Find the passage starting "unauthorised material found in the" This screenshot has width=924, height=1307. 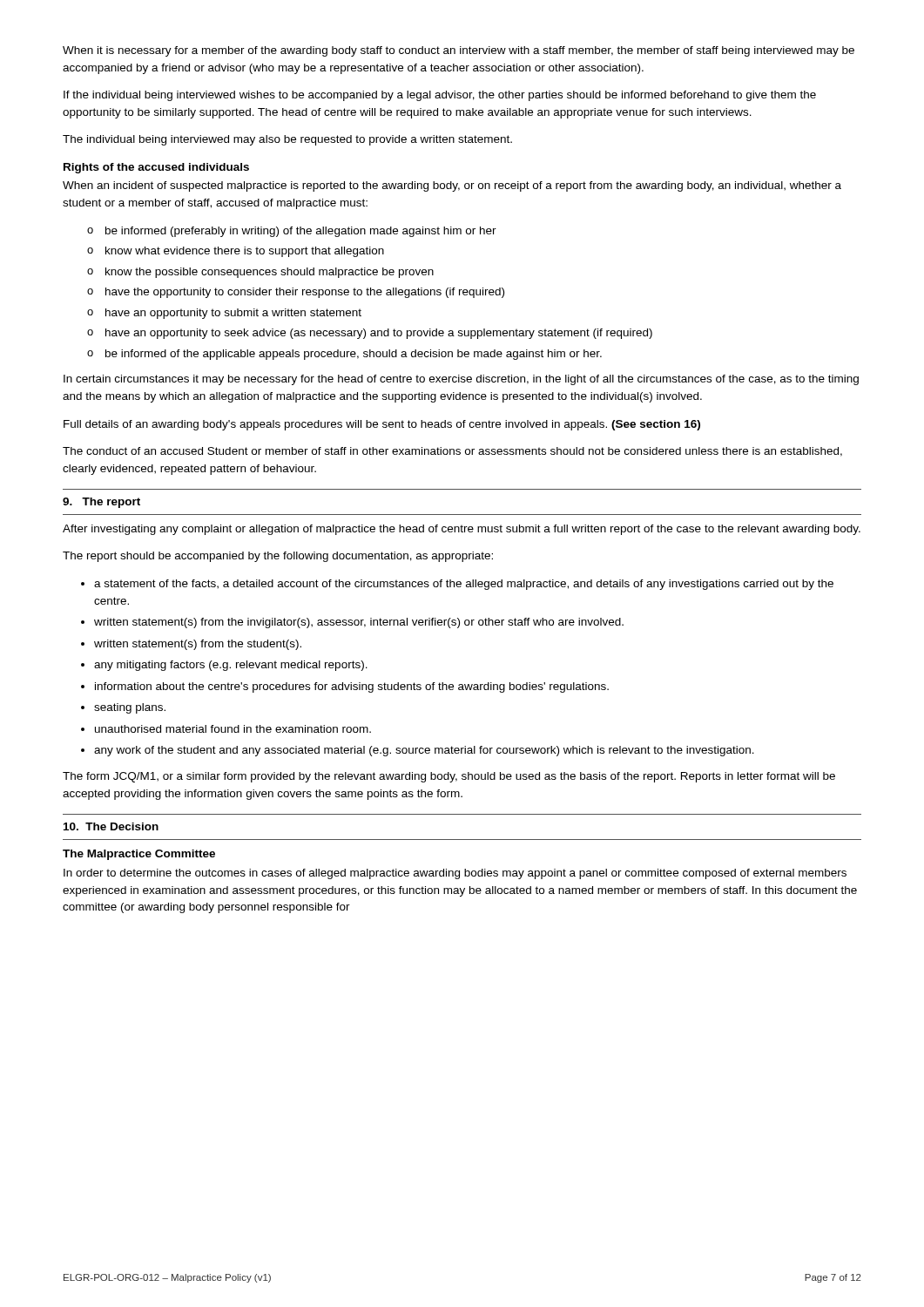pyautogui.click(x=233, y=729)
